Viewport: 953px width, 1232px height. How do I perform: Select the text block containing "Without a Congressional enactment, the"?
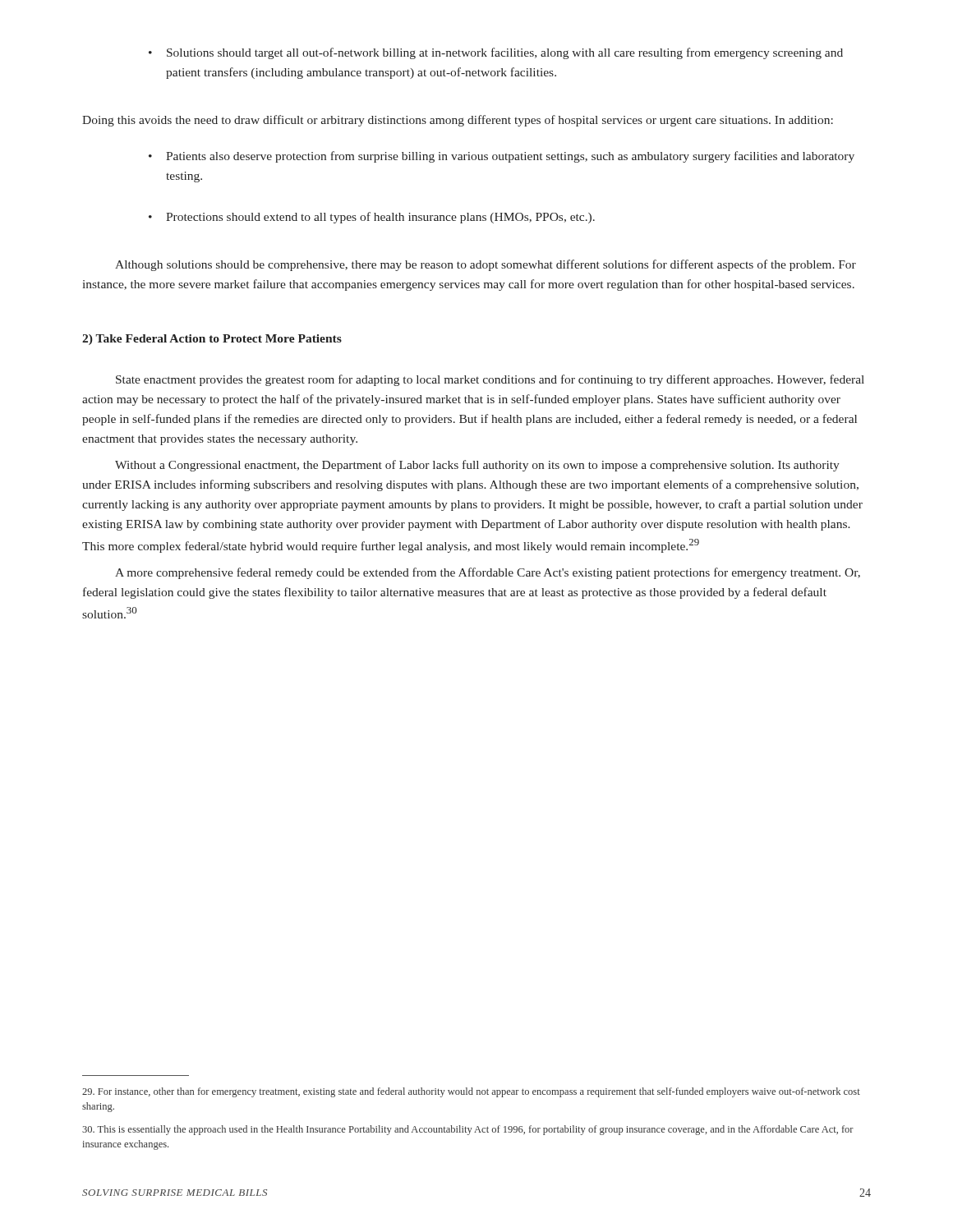click(x=476, y=506)
